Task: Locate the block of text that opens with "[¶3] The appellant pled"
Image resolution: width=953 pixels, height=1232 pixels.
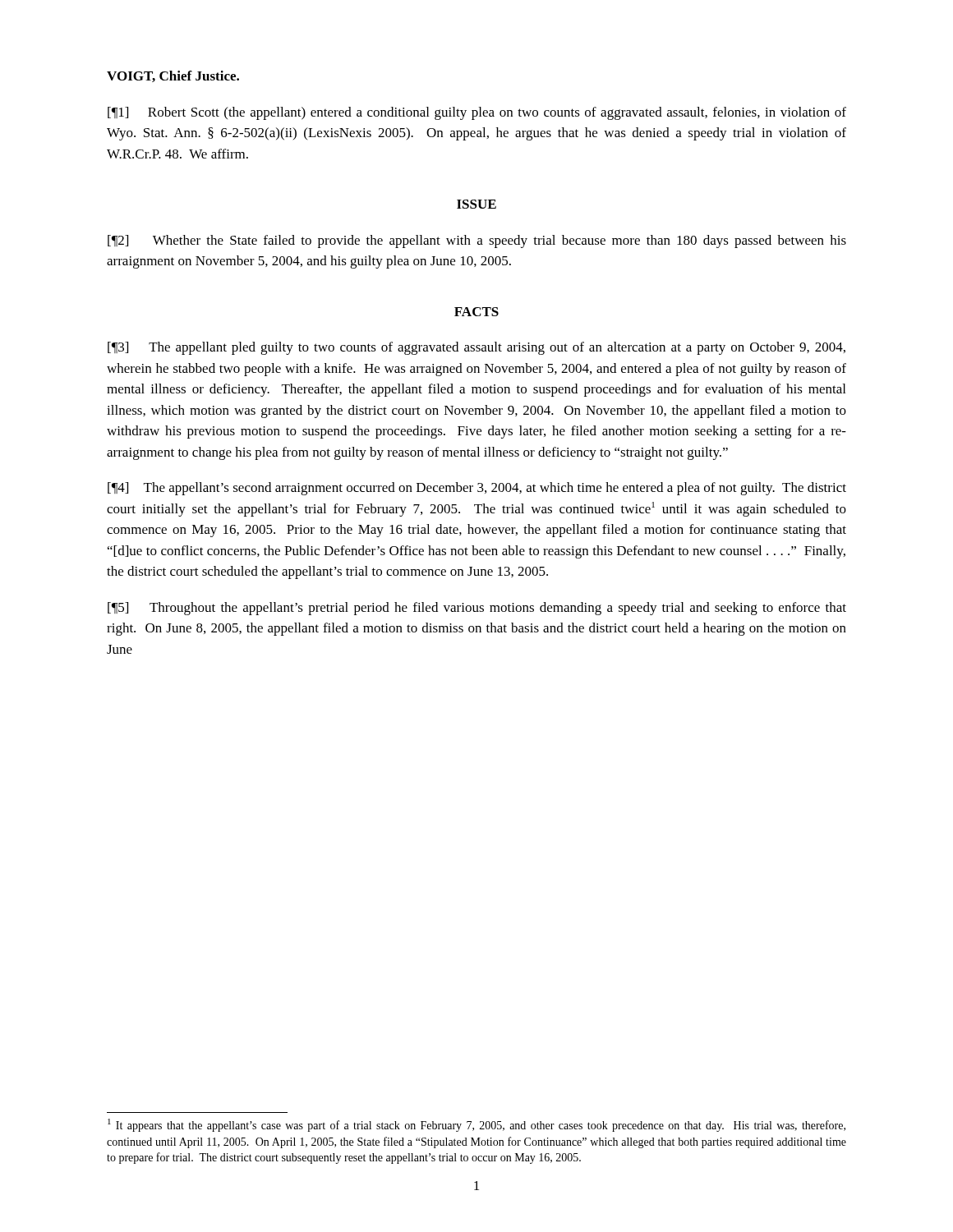Action: (476, 399)
